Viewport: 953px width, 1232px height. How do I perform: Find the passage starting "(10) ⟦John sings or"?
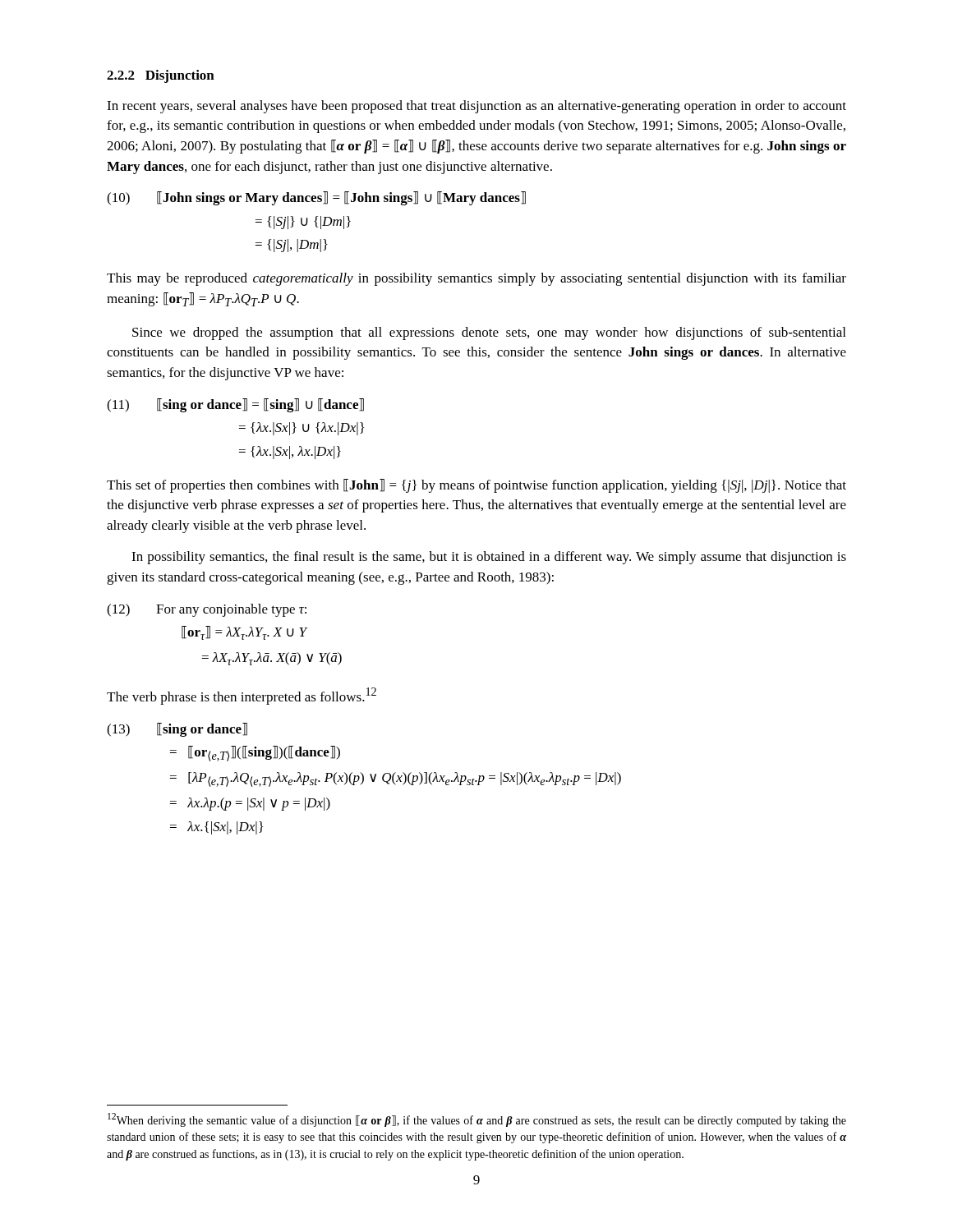(316, 198)
